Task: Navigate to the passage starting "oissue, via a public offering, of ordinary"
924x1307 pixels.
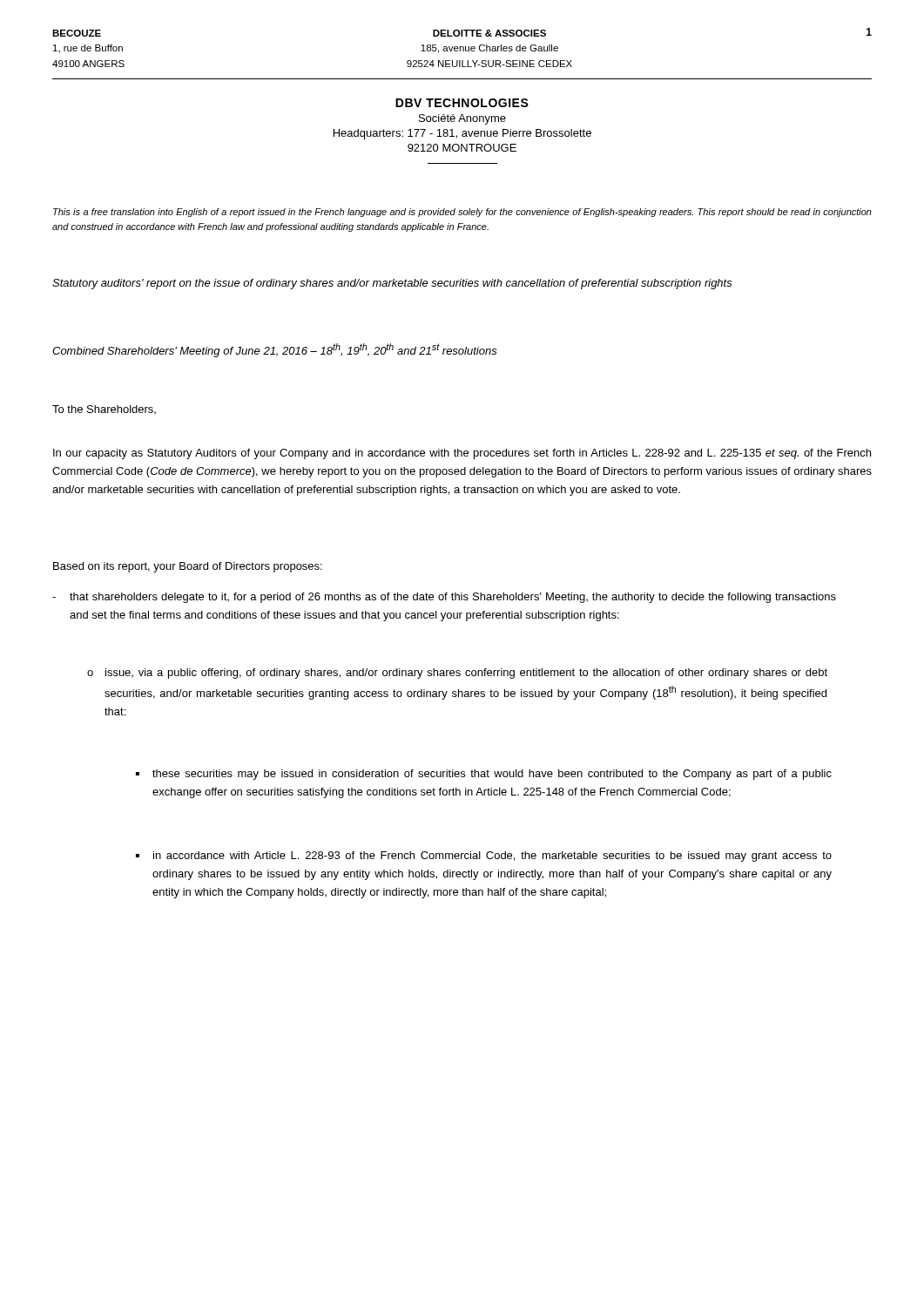Action: pyautogui.click(x=457, y=693)
